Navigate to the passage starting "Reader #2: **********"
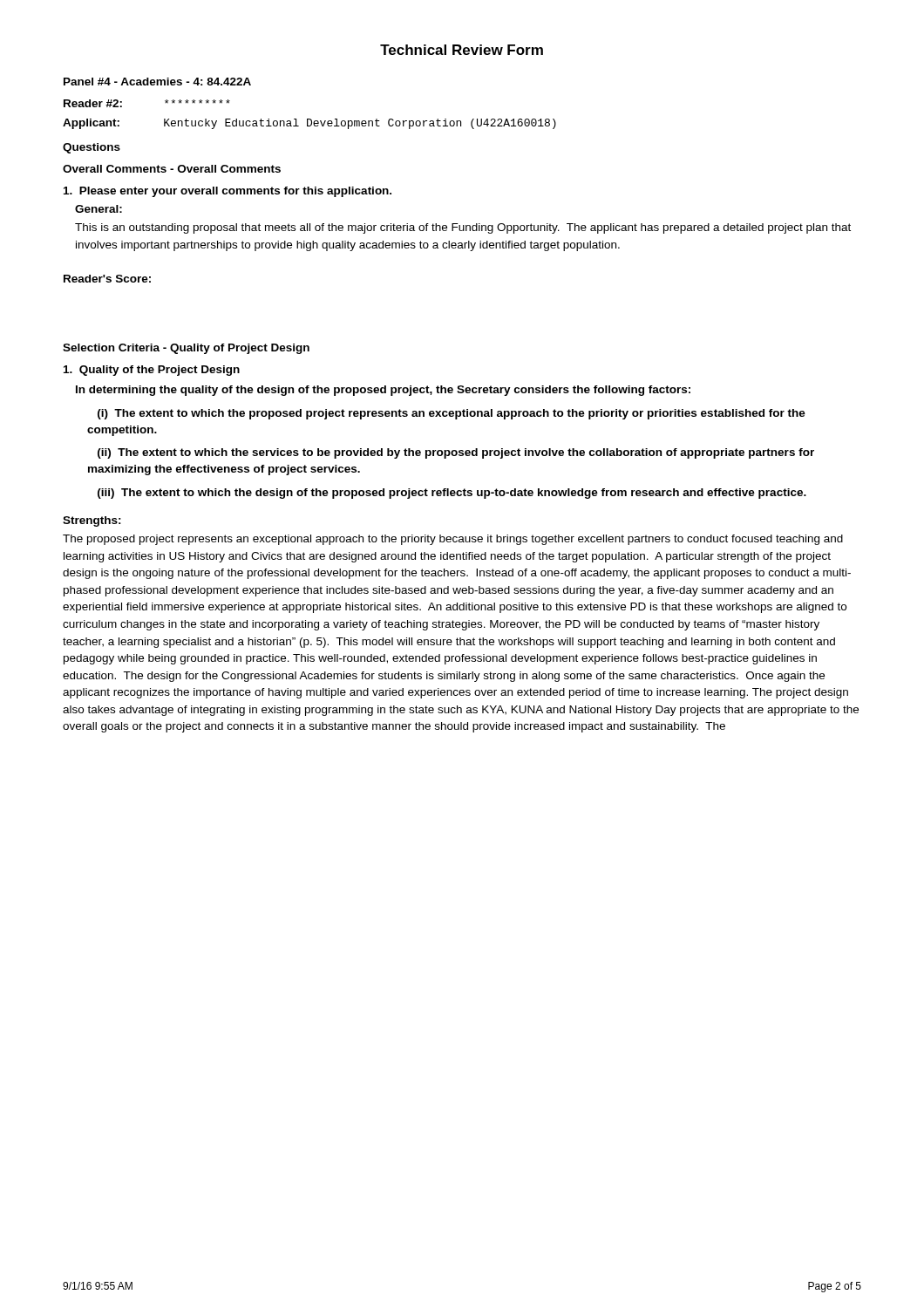924x1308 pixels. click(x=95, y=102)
